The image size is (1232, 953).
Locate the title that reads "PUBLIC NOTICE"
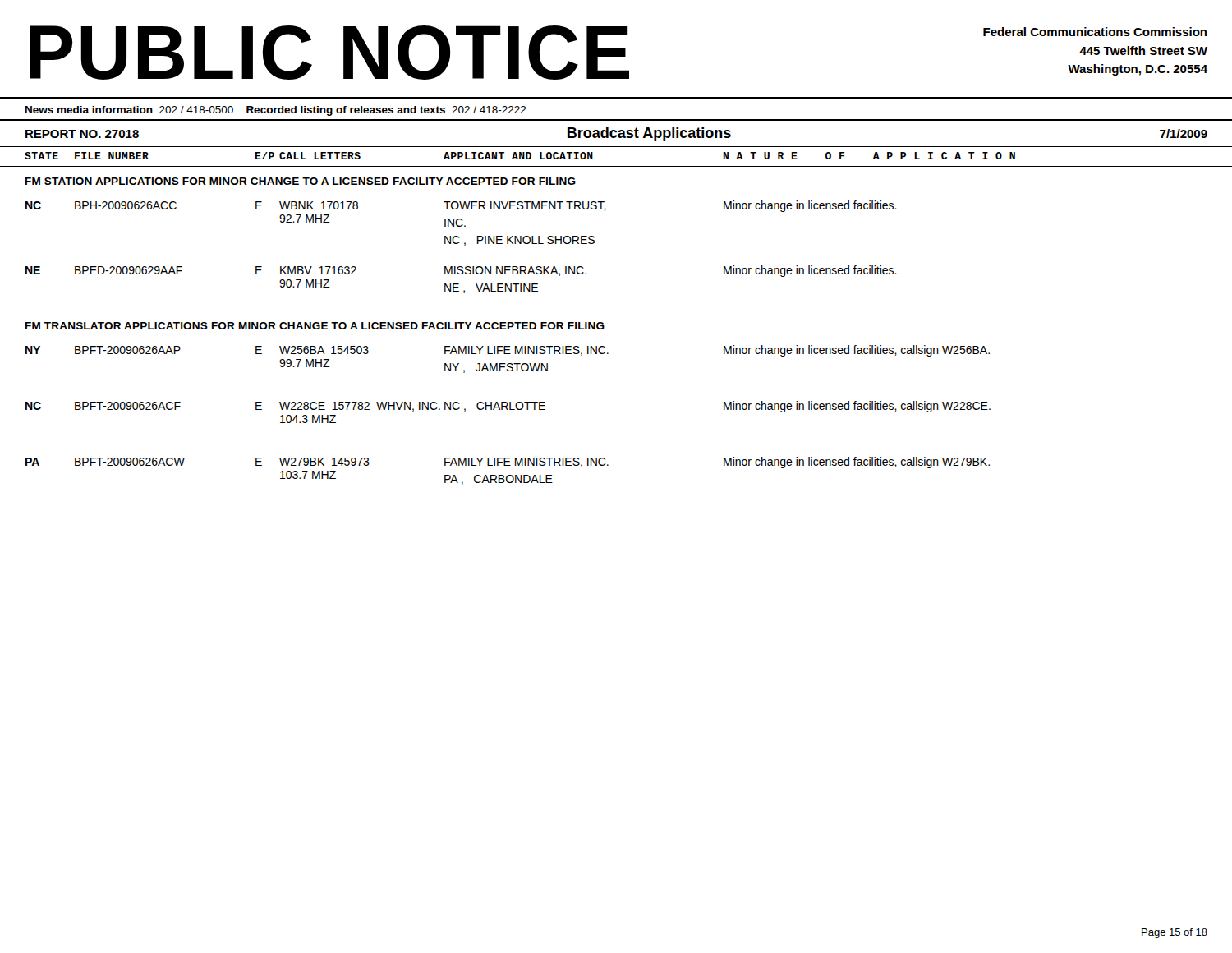click(x=485, y=53)
